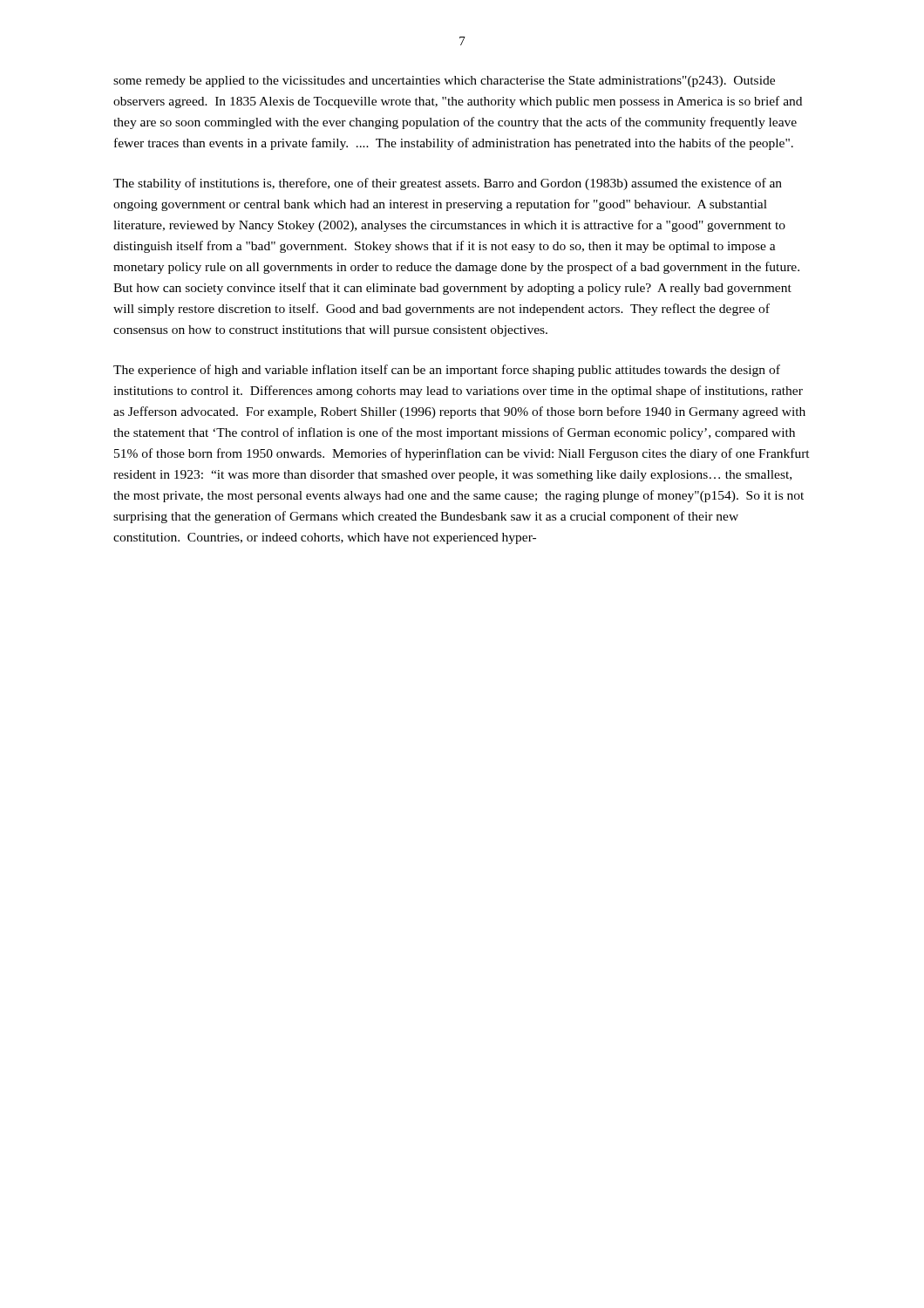Locate the text block starting "The stability of institutions is,"

pos(458,256)
